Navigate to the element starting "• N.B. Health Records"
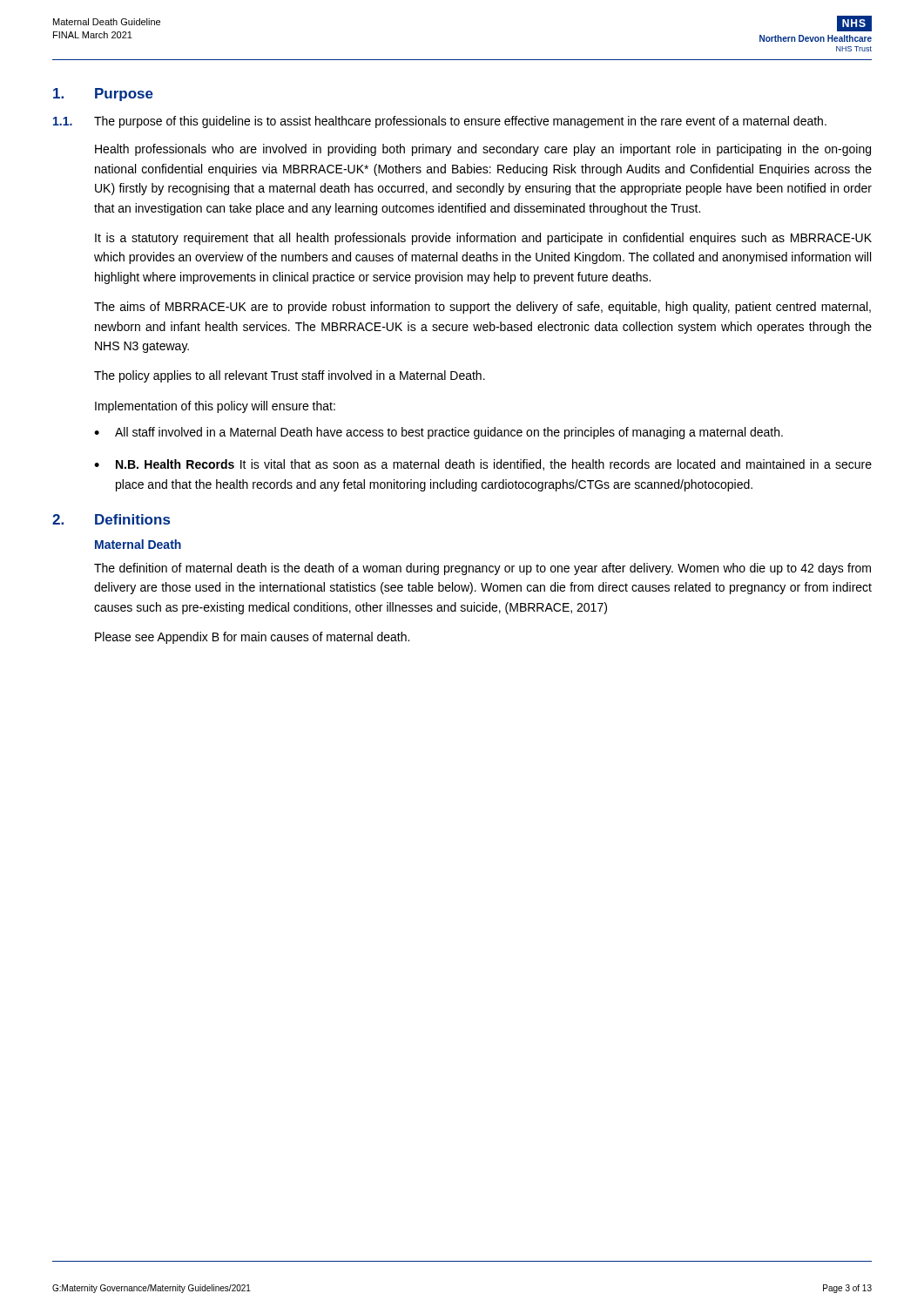 483,475
